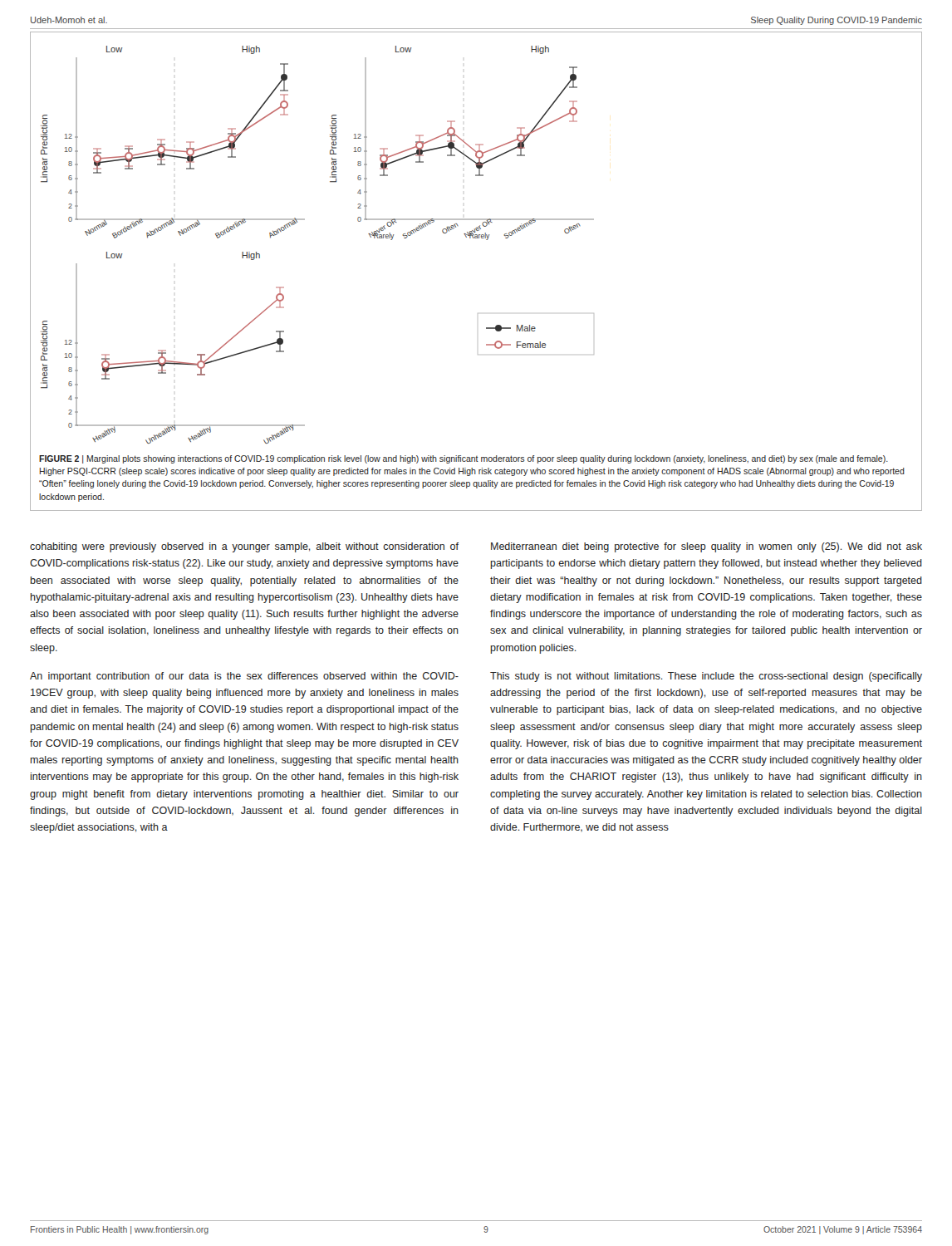Image resolution: width=952 pixels, height=1246 pixels.
Task: Point to the region starting "FIGURE 2 | Marginal plots showing"
Action: [x=472, y=477]
